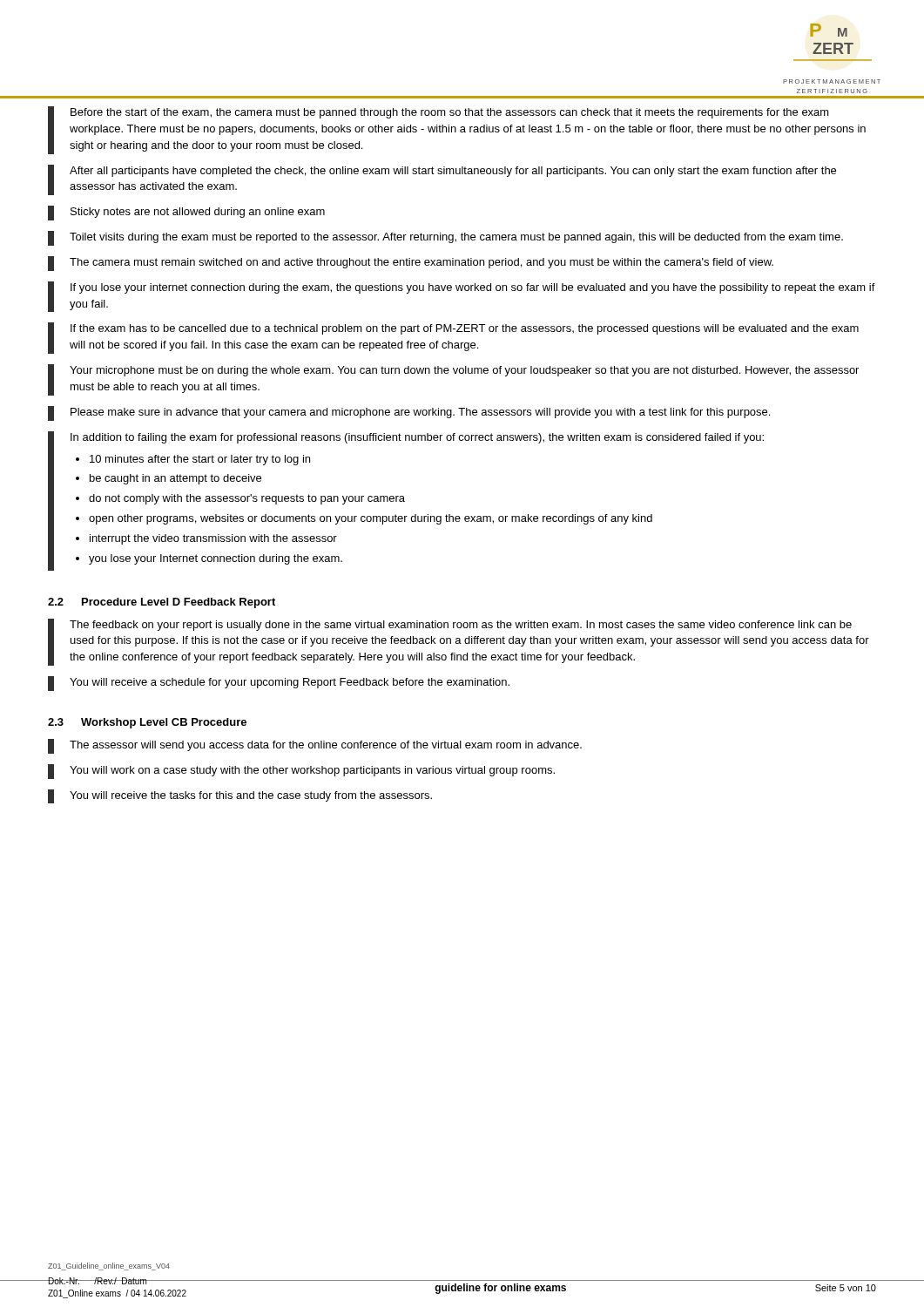Find the block on this page that starts "If the exam has to be cancelled"

point(462,337)
